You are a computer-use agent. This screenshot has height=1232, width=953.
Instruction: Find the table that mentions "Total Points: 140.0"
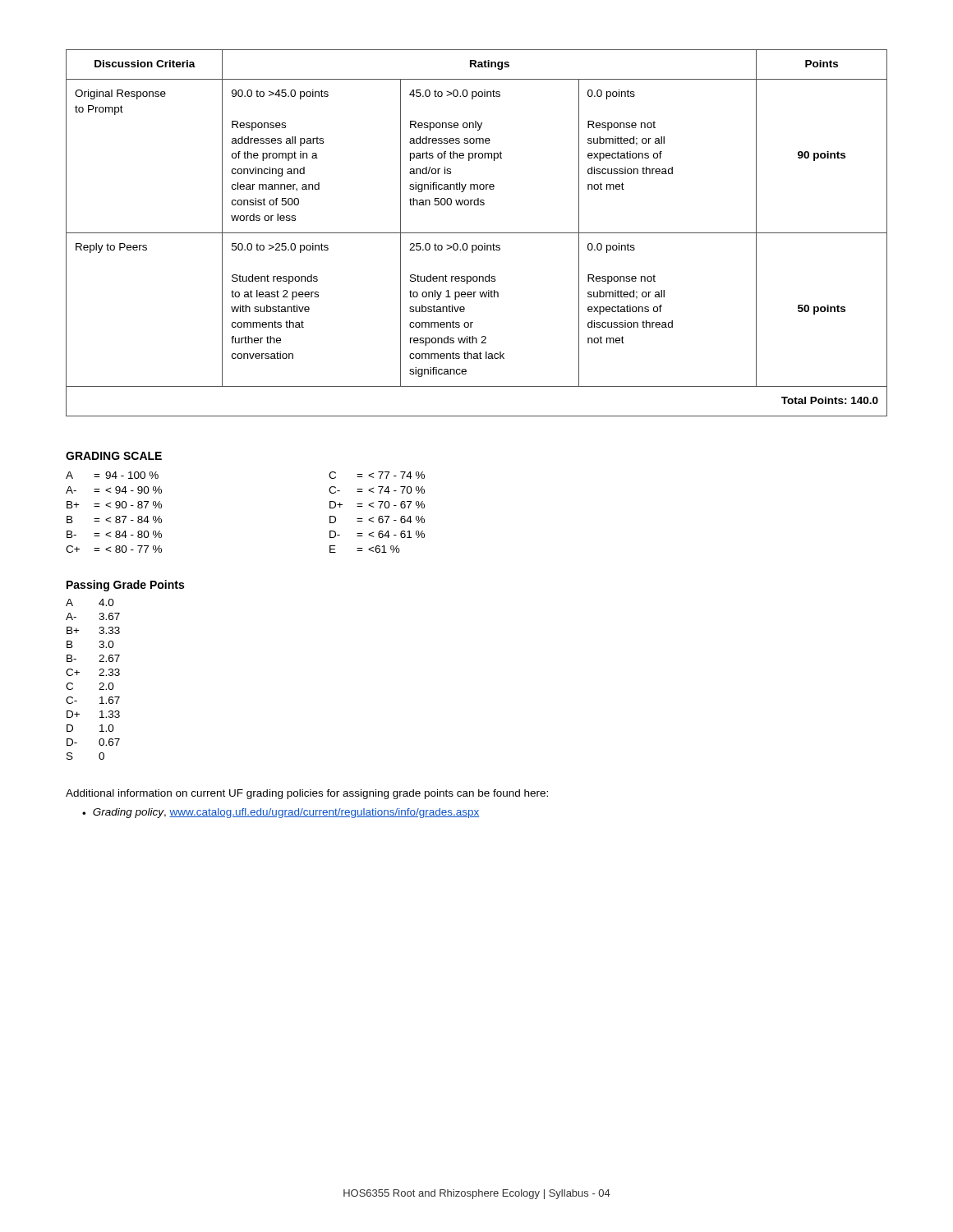[x=476, y=233]
